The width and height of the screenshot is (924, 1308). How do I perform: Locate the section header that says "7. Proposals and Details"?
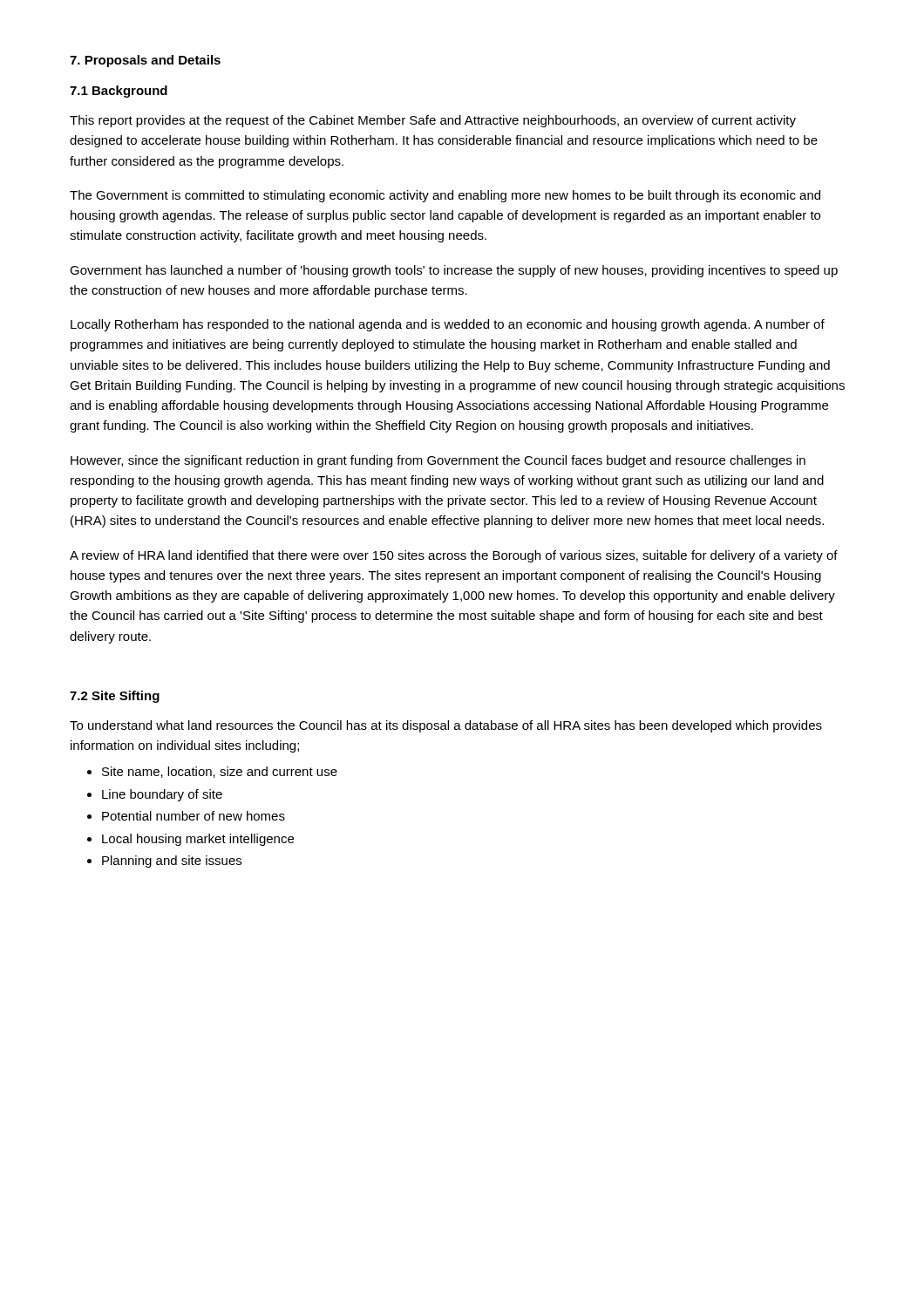(145, 60)
